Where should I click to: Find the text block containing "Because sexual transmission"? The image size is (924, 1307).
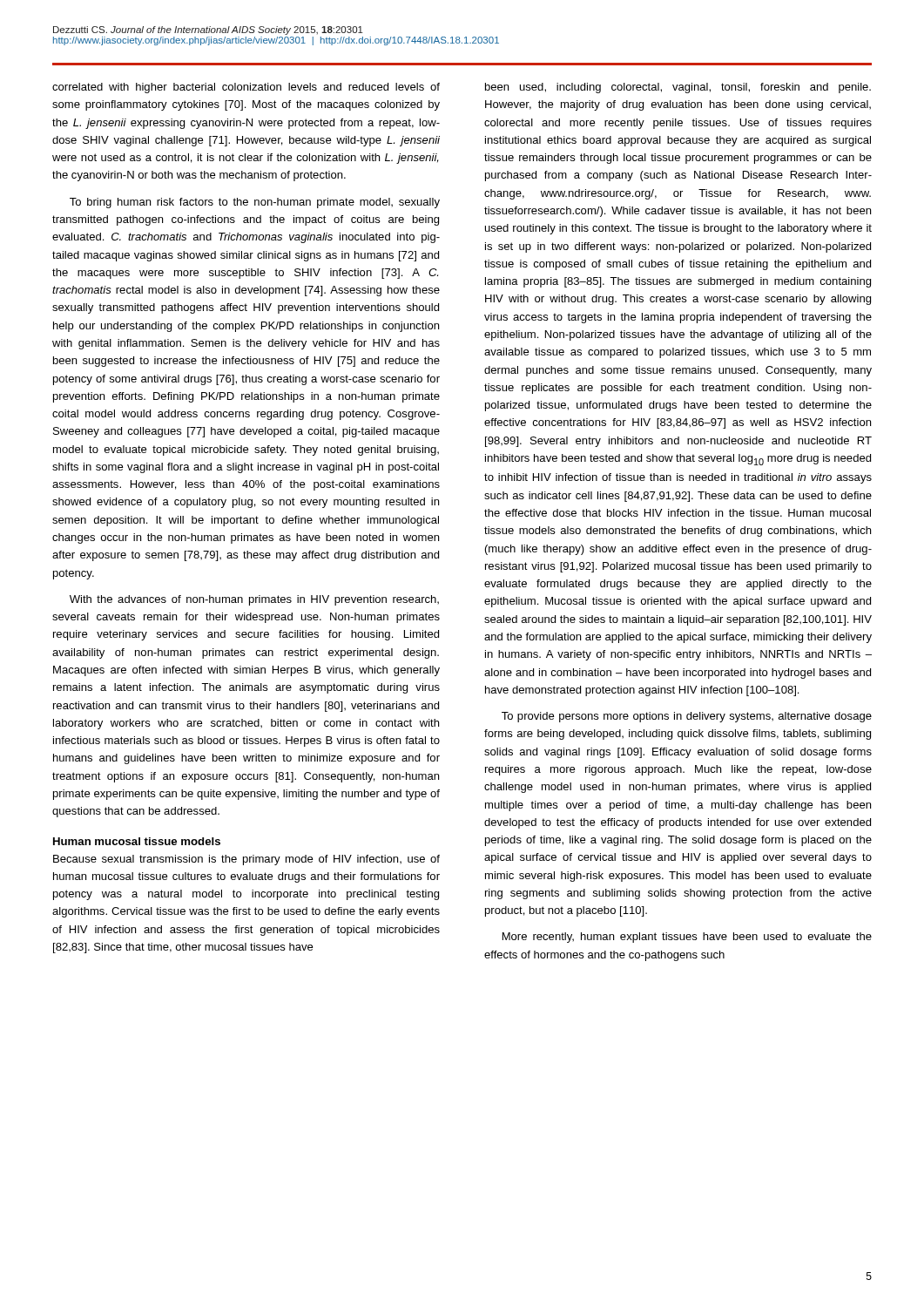[246, 903]
